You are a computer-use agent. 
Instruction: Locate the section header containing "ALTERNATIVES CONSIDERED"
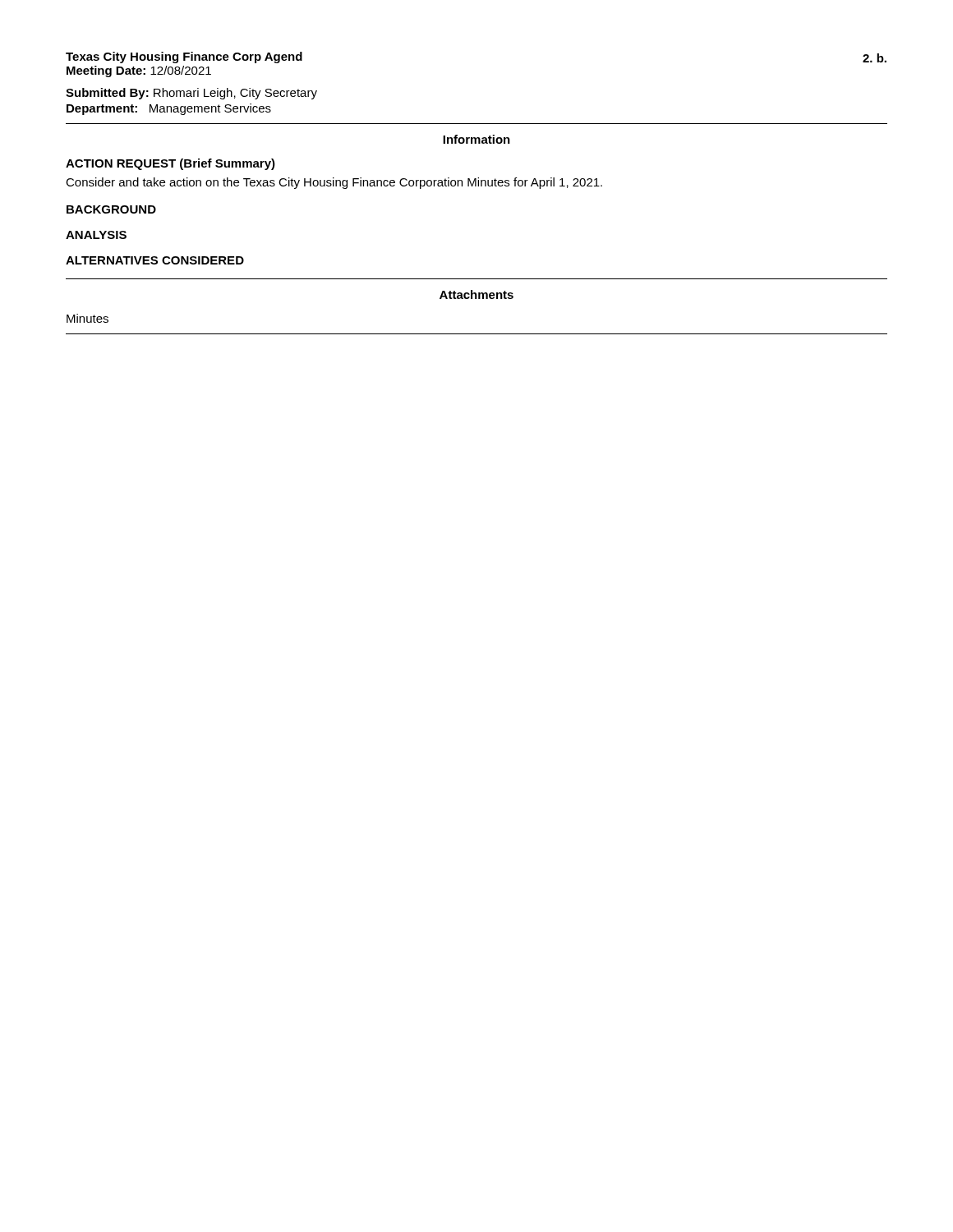155,260
